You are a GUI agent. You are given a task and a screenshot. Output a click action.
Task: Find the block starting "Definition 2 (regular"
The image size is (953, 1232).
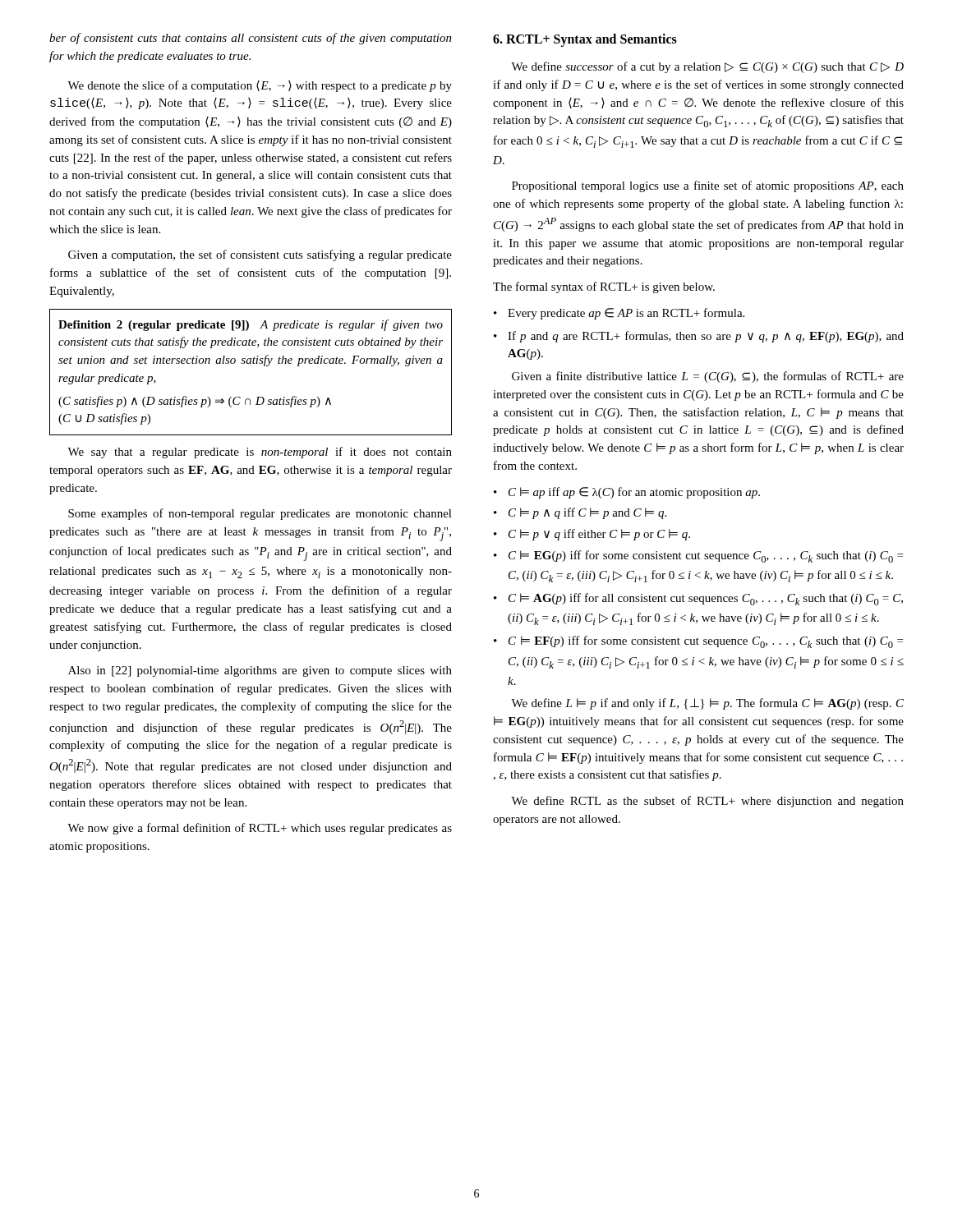pyautogui.click(x=251, y=372)
